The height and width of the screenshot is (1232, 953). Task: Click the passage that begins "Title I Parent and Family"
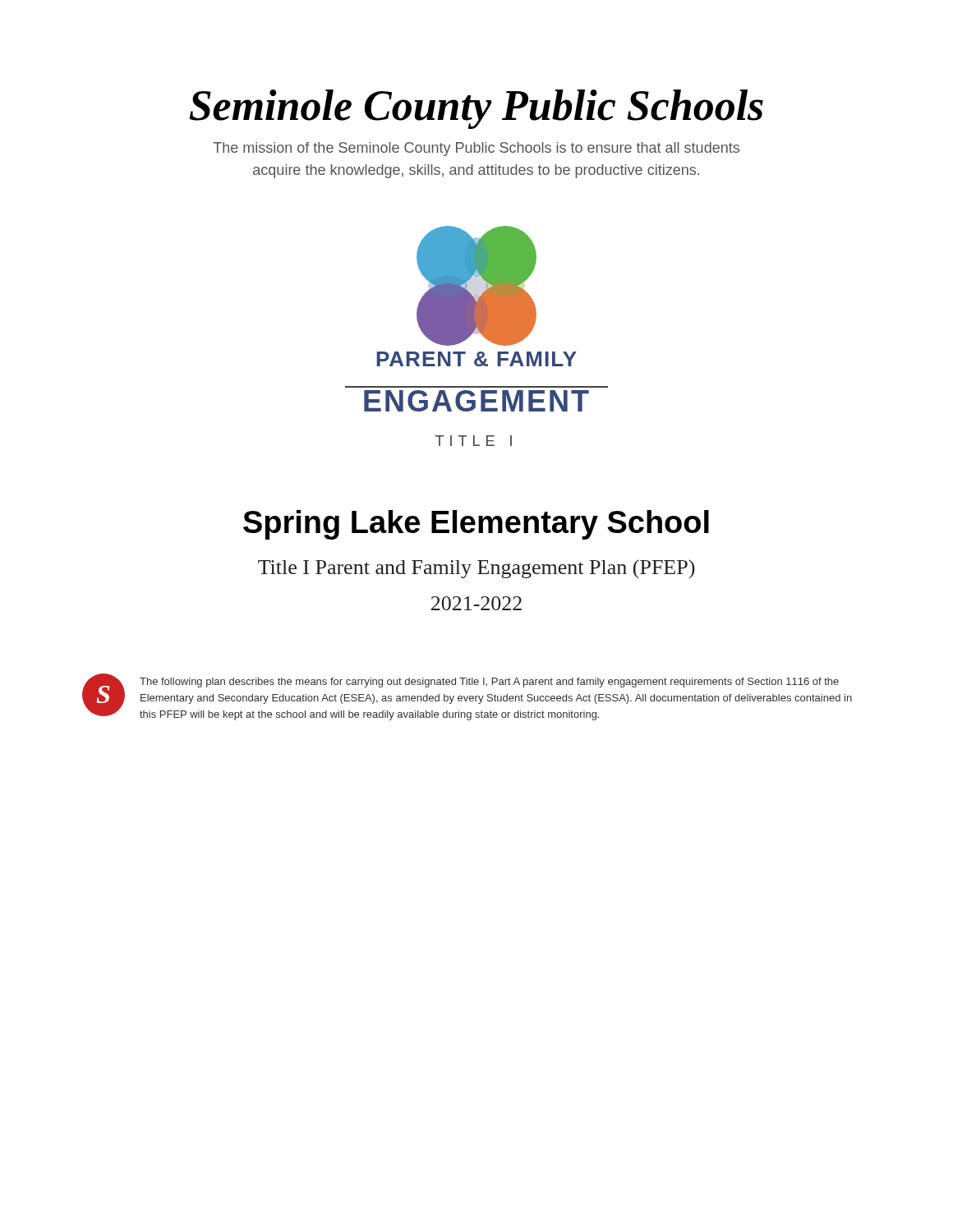pos(476,568)
